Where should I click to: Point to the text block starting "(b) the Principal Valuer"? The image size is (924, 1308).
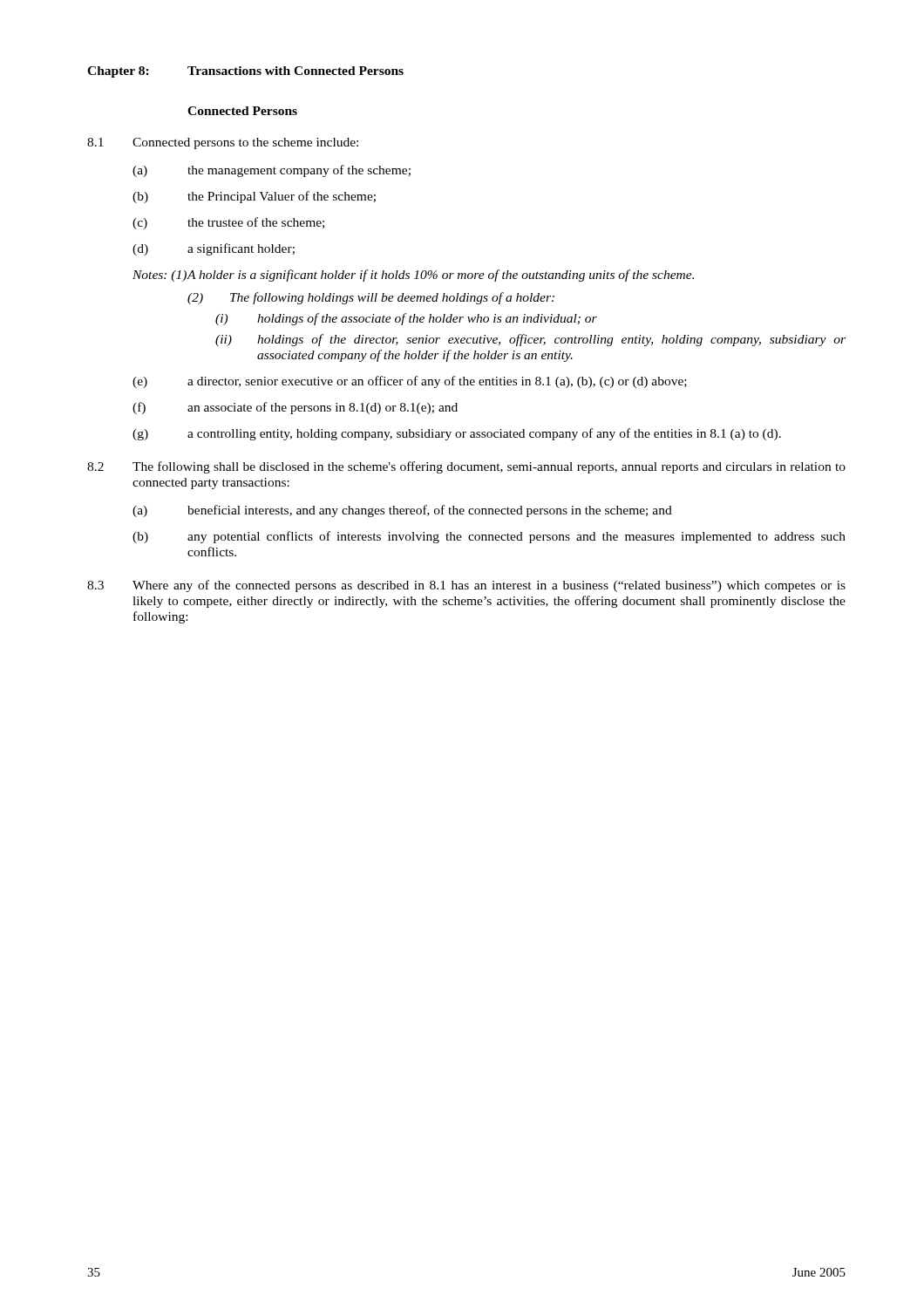click(254, 197)
